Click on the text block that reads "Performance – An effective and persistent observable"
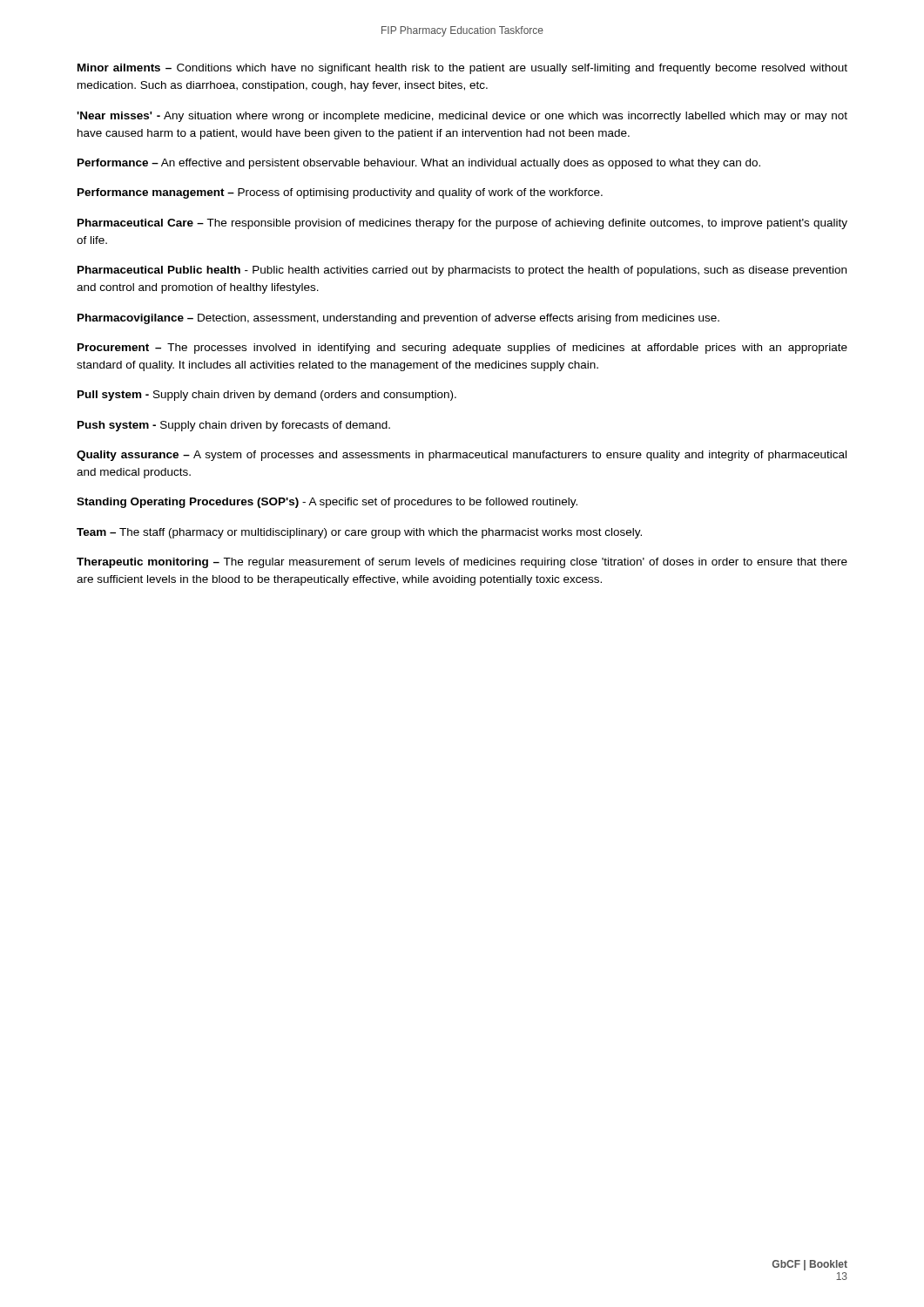 [419, 162]
